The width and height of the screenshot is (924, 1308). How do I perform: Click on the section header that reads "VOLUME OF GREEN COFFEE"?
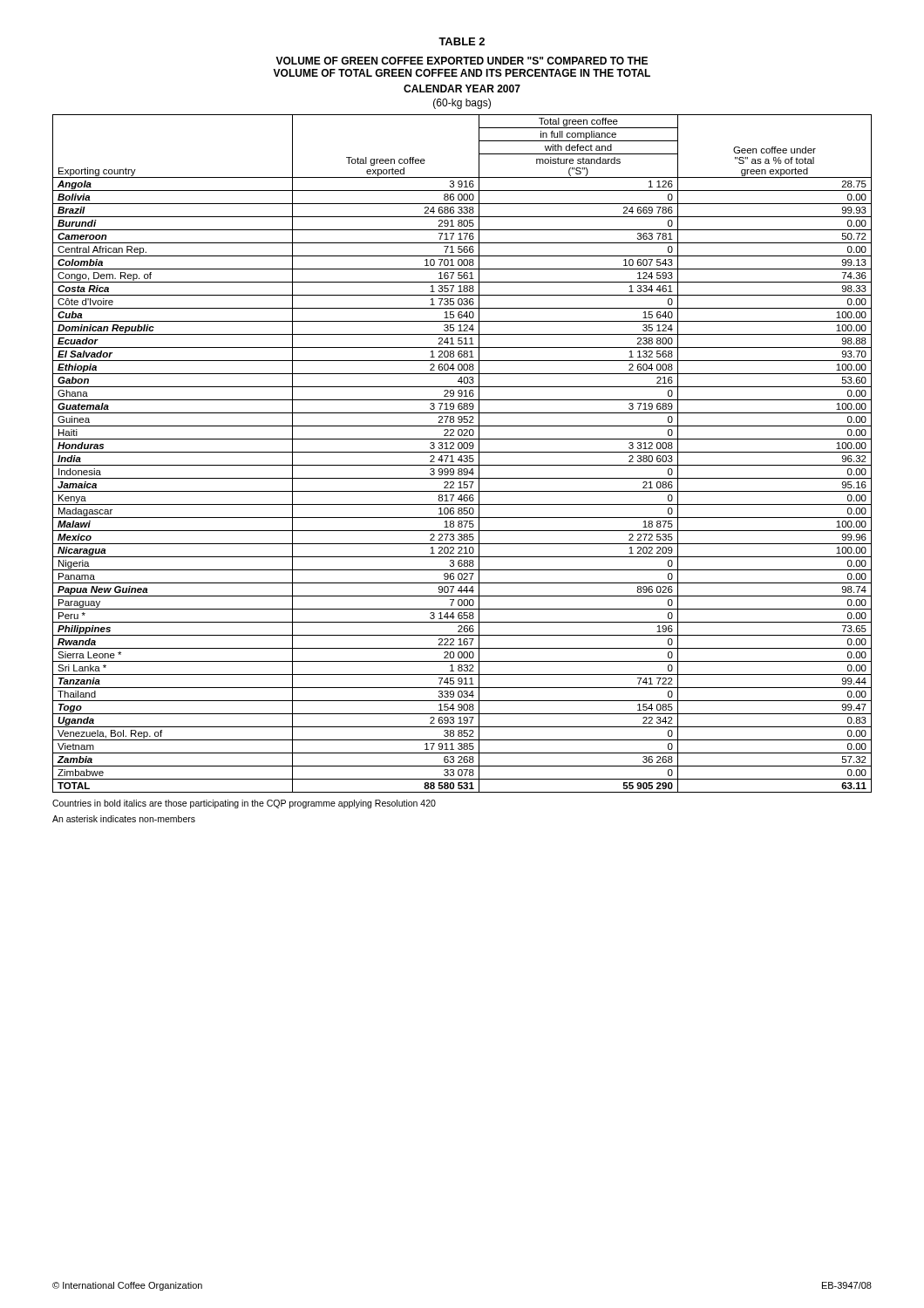tap(462, 67)
